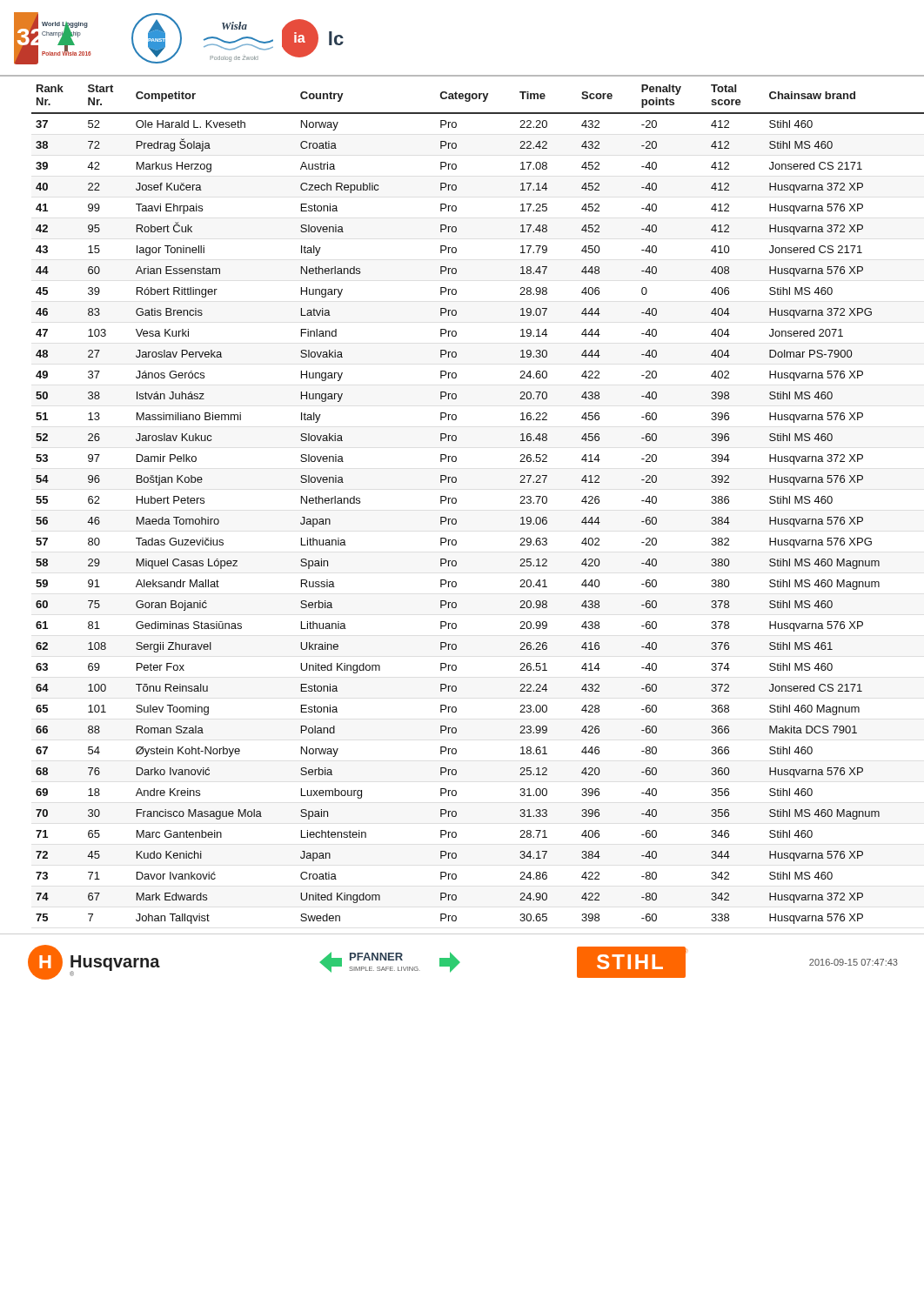924x1305 pixels.
Task: Find the table that mentions "Stihl 460 Magnum"
Action: coord(462,502)
